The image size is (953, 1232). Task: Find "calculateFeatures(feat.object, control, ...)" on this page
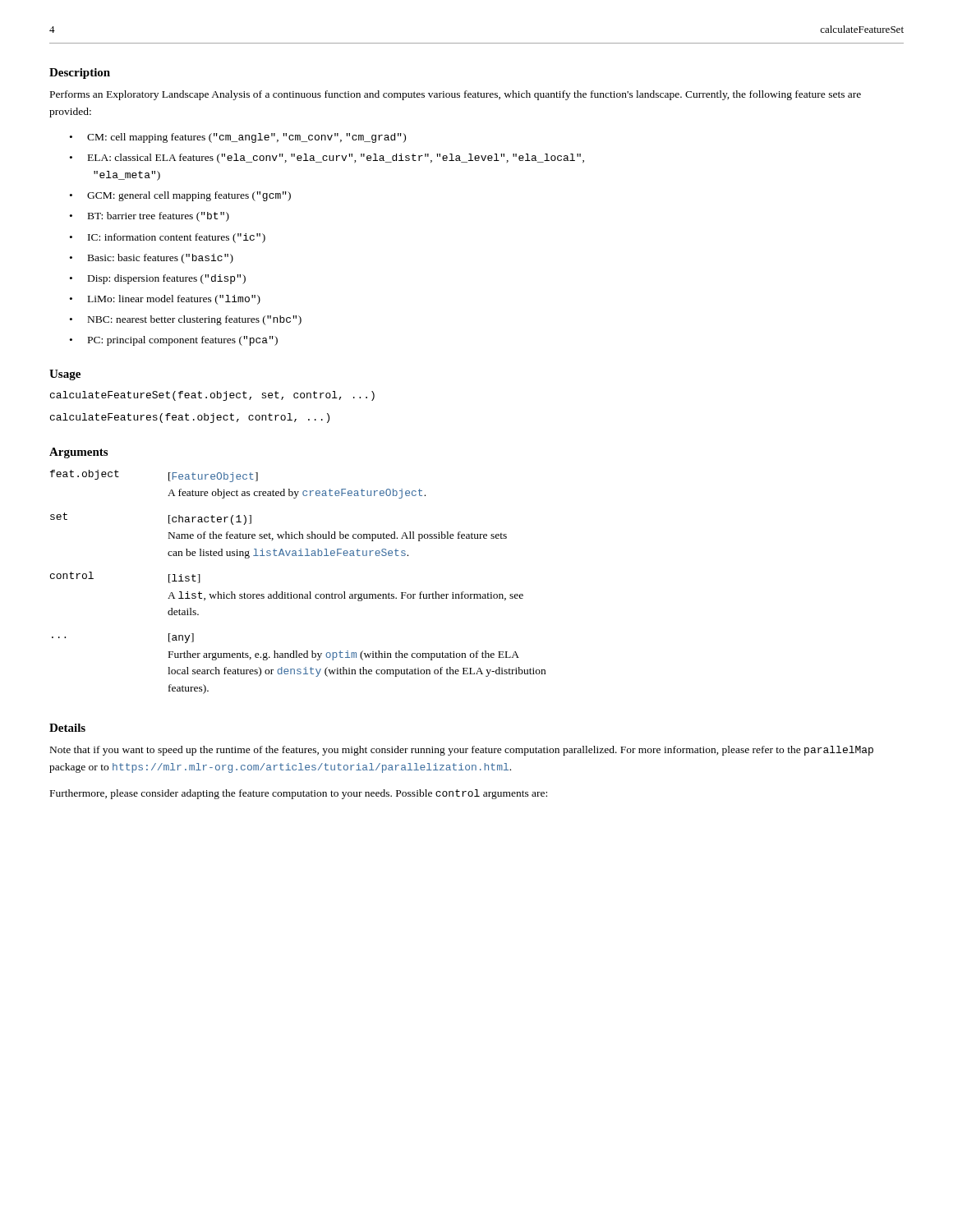pos(190,418)
